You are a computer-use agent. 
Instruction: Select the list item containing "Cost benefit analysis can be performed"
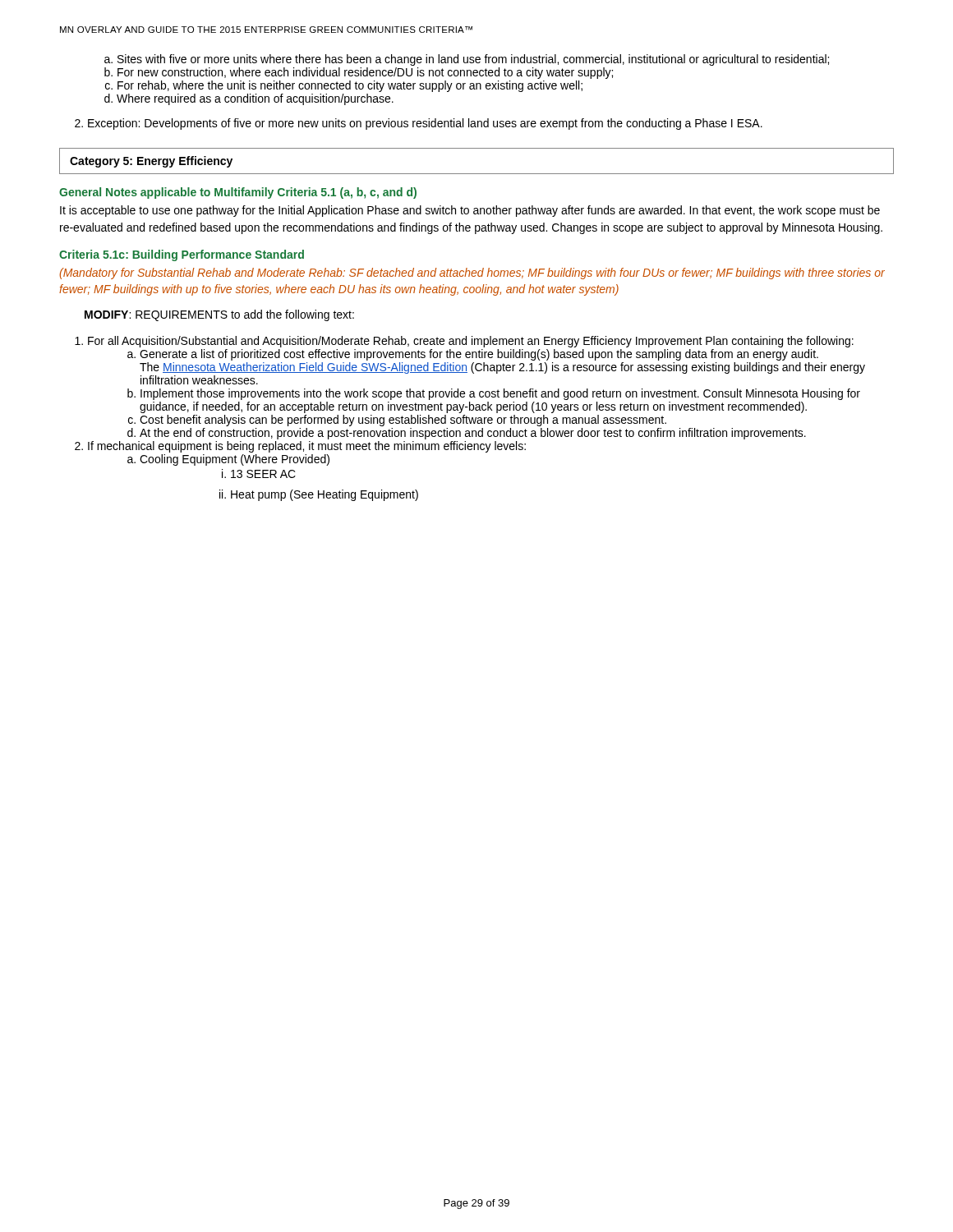517,420
